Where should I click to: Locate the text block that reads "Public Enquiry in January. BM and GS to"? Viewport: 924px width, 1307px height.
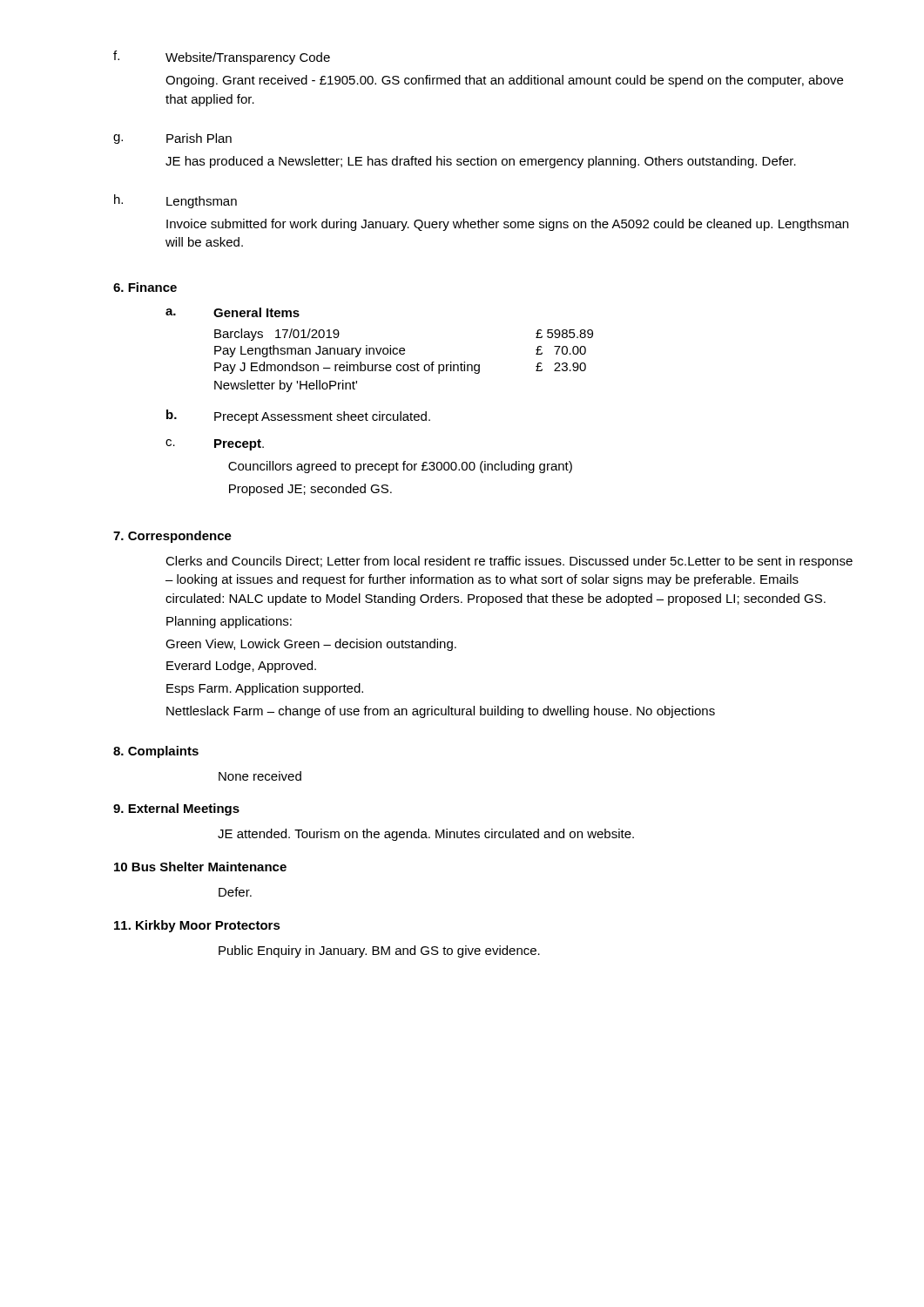pyautogui.click(x=536, y=950)
